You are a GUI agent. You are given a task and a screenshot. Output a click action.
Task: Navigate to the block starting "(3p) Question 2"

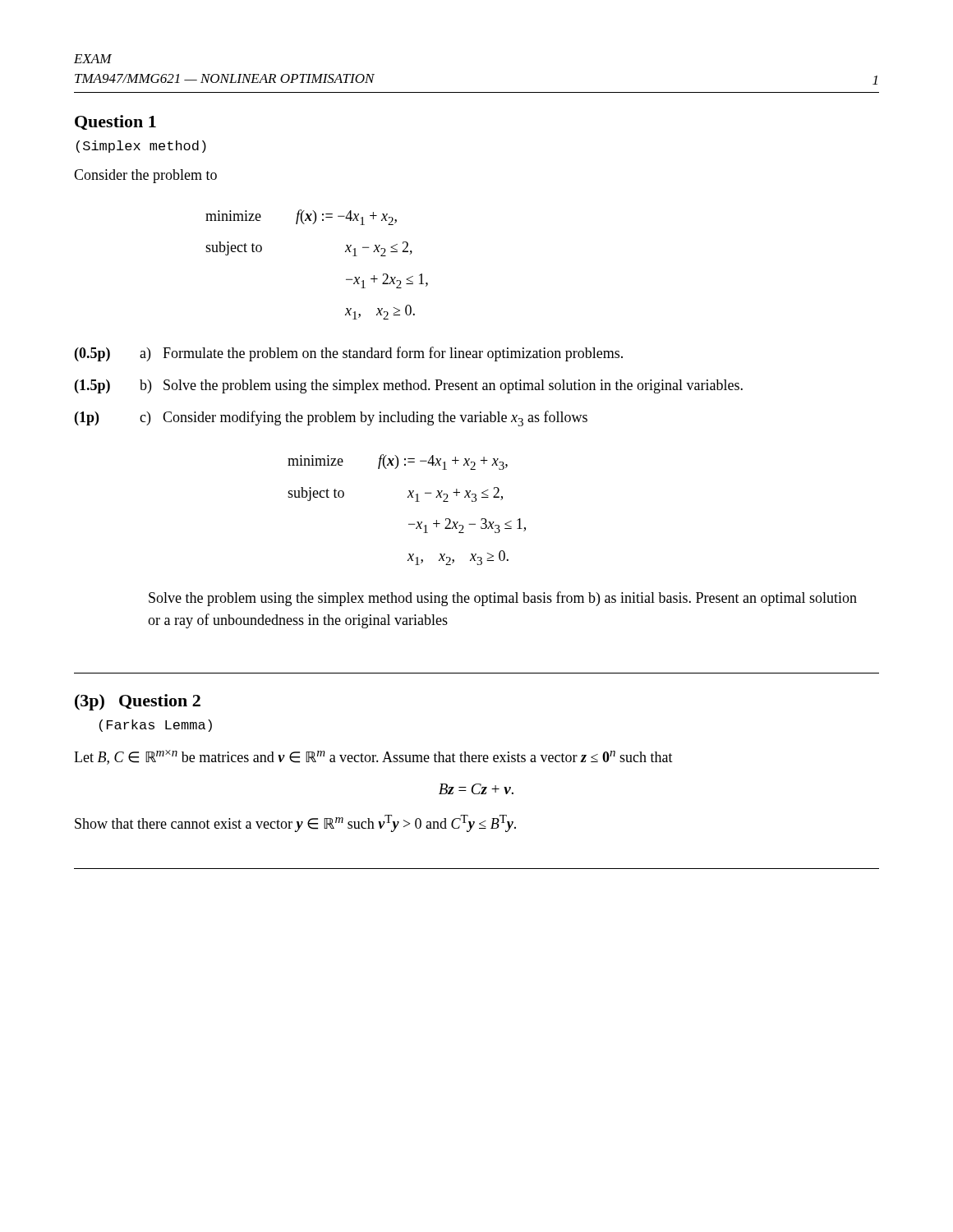click(x=138, y=701)
